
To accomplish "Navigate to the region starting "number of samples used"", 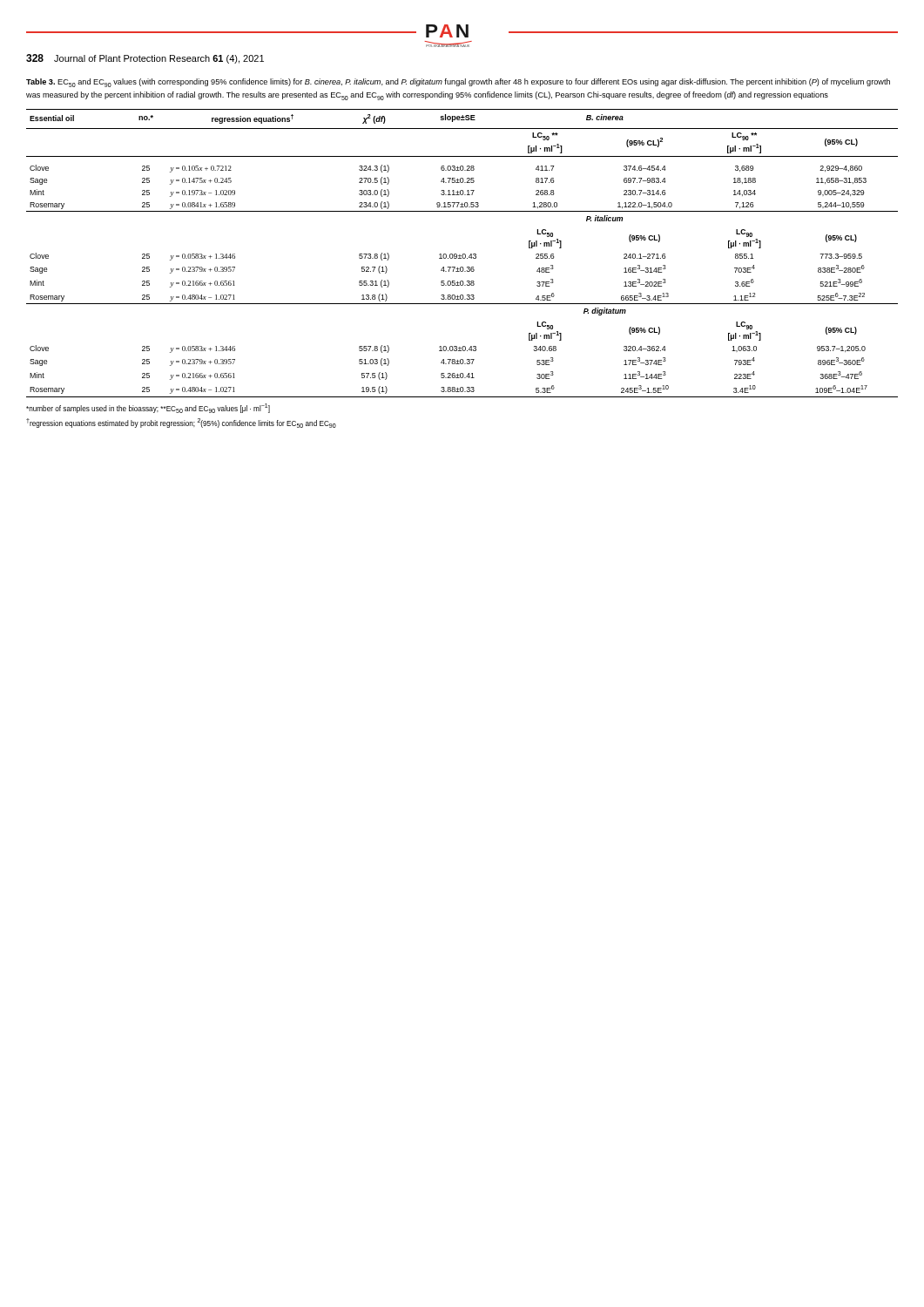I will (x=181, y=416).
